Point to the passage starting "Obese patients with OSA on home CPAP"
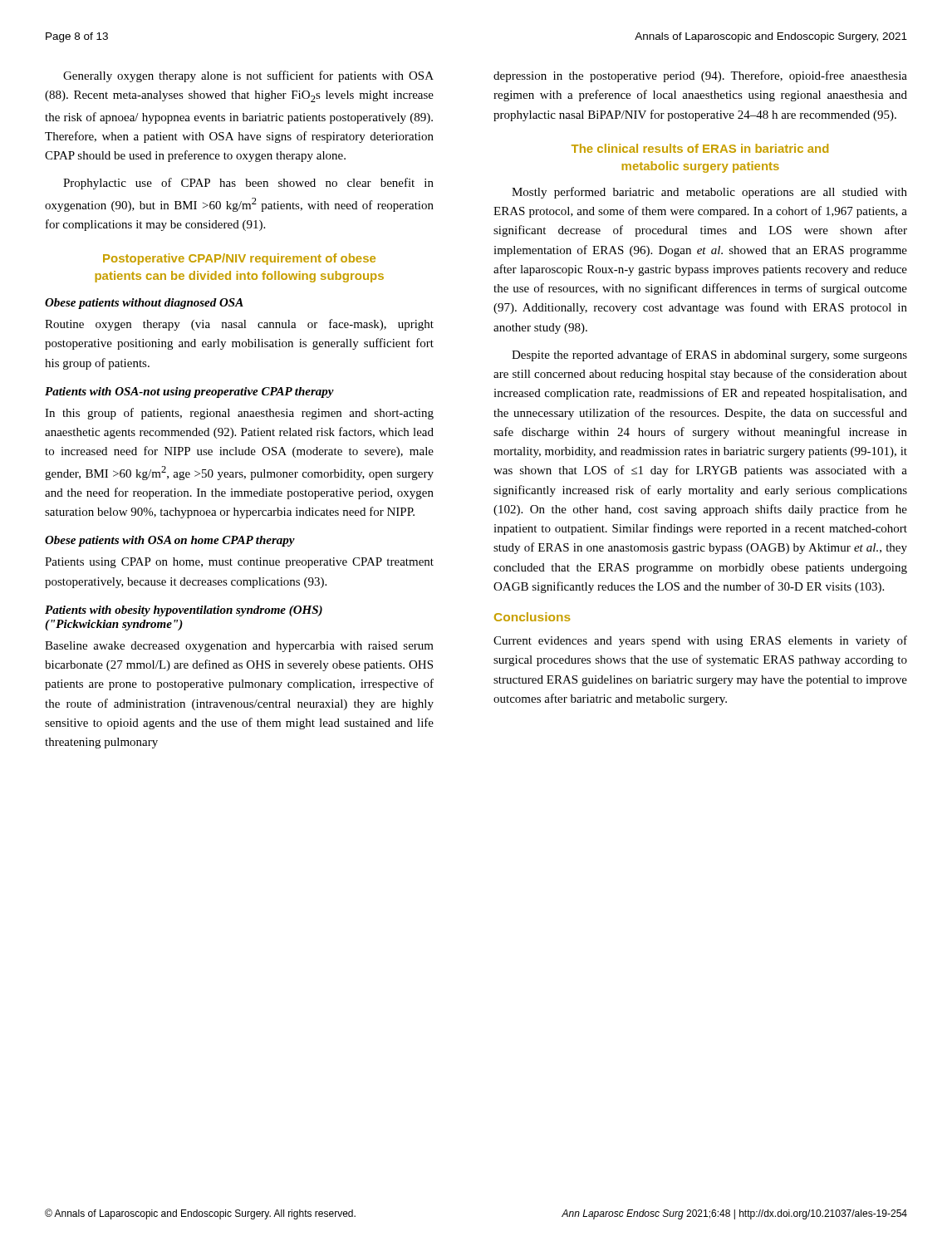952x1246 pixels. 239,541
